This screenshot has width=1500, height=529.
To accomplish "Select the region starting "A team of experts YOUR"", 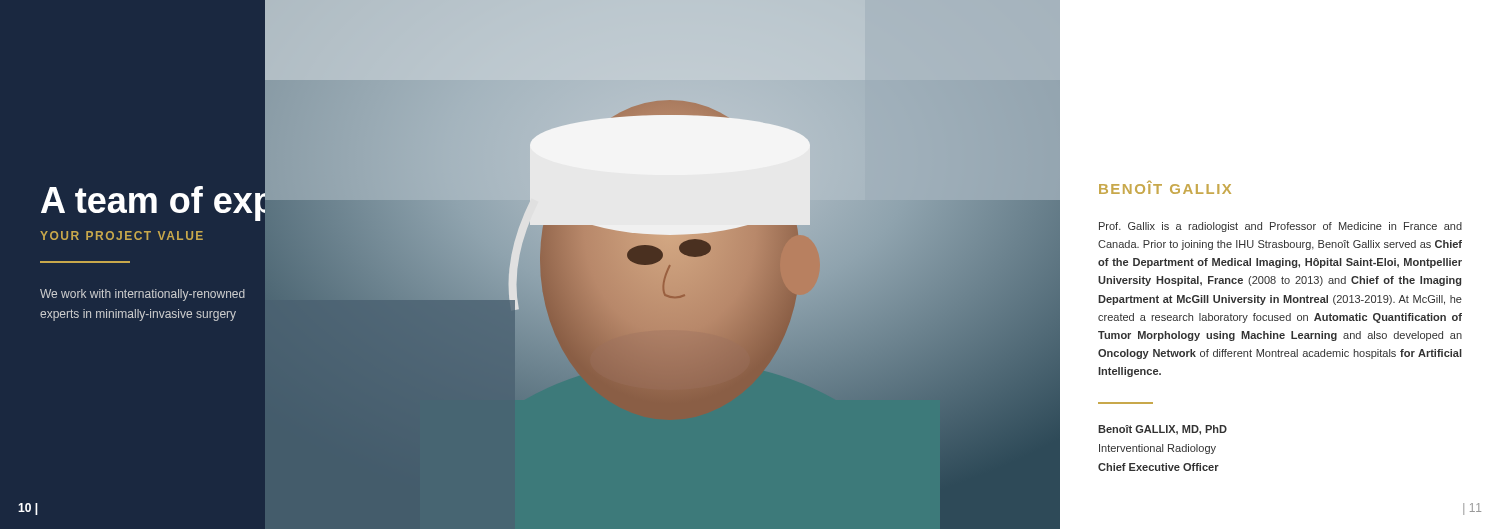I will [x=260, y=252].
